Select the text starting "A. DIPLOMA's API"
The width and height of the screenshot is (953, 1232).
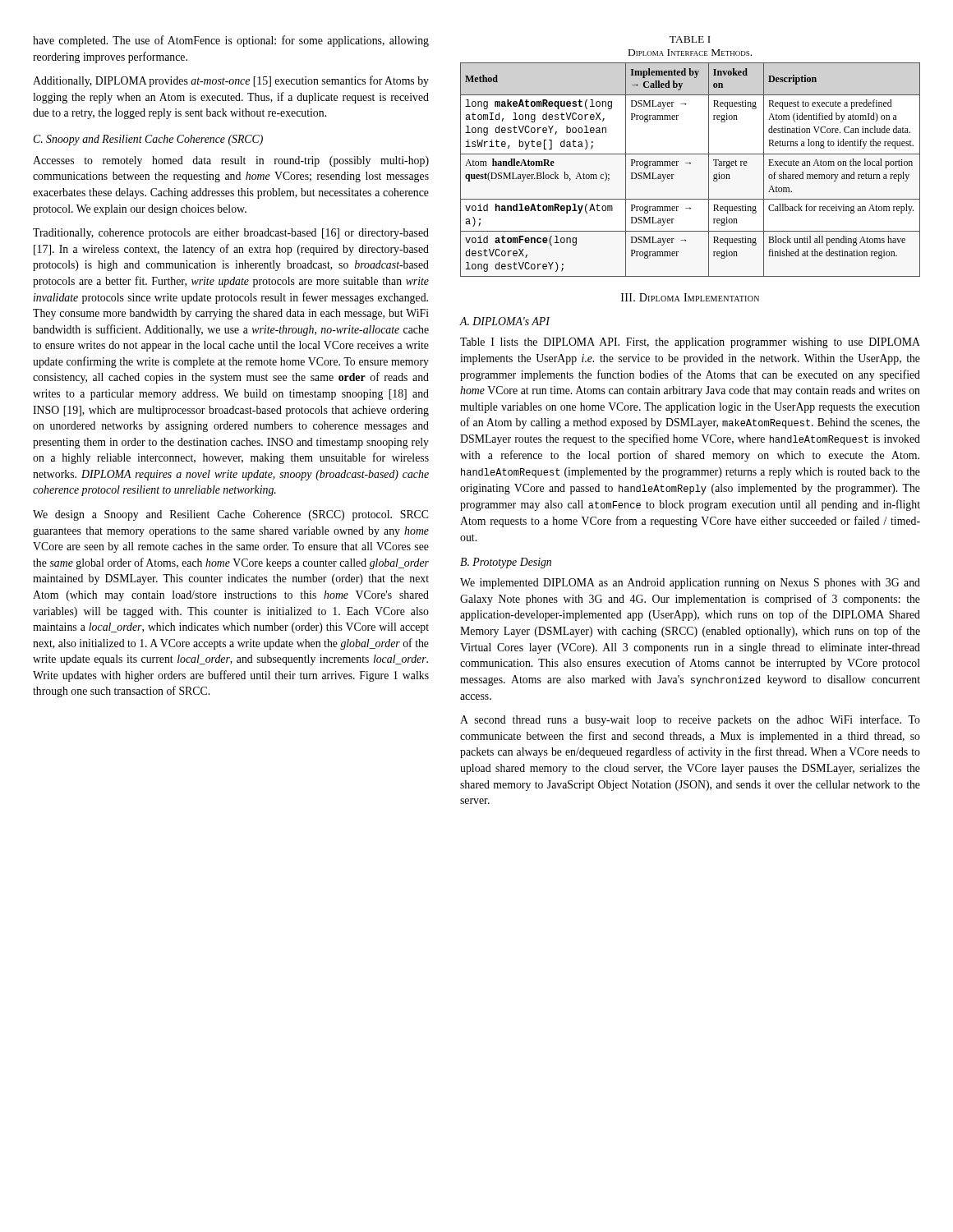[x=505, y=322]
